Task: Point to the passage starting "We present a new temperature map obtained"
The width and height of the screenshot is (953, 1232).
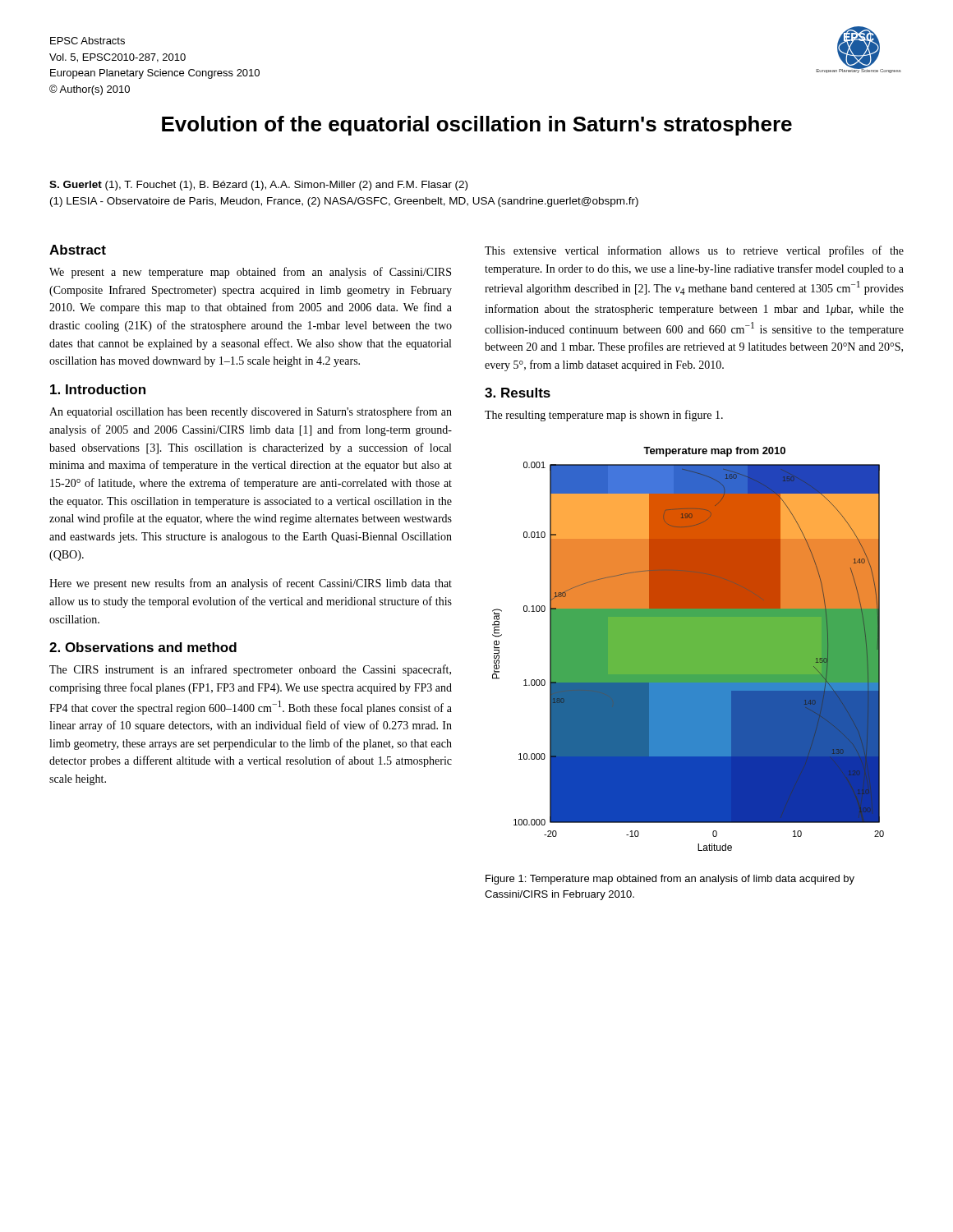Action: 251,317
